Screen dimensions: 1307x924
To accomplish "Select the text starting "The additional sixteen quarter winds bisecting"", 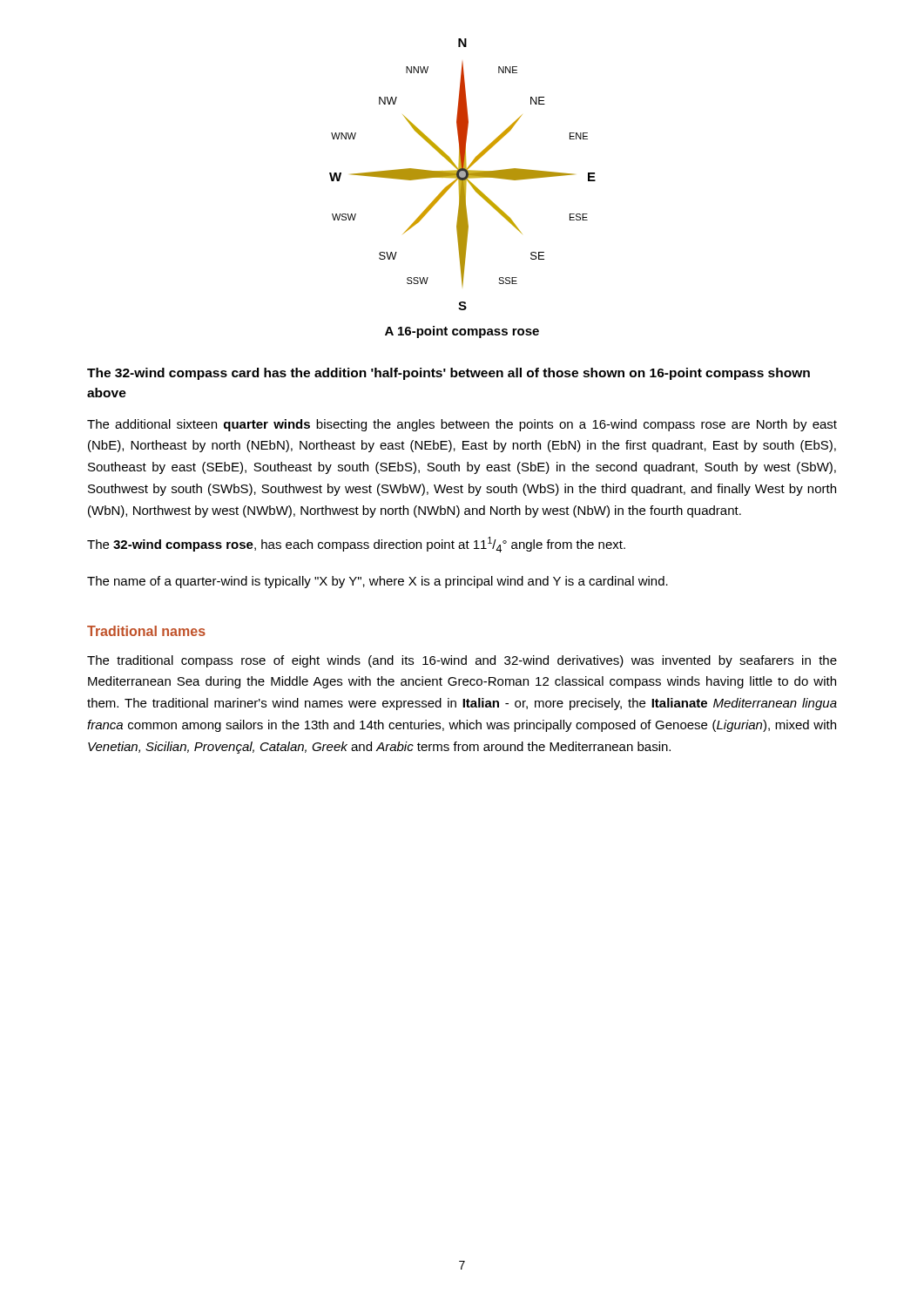I will [462, 467].
